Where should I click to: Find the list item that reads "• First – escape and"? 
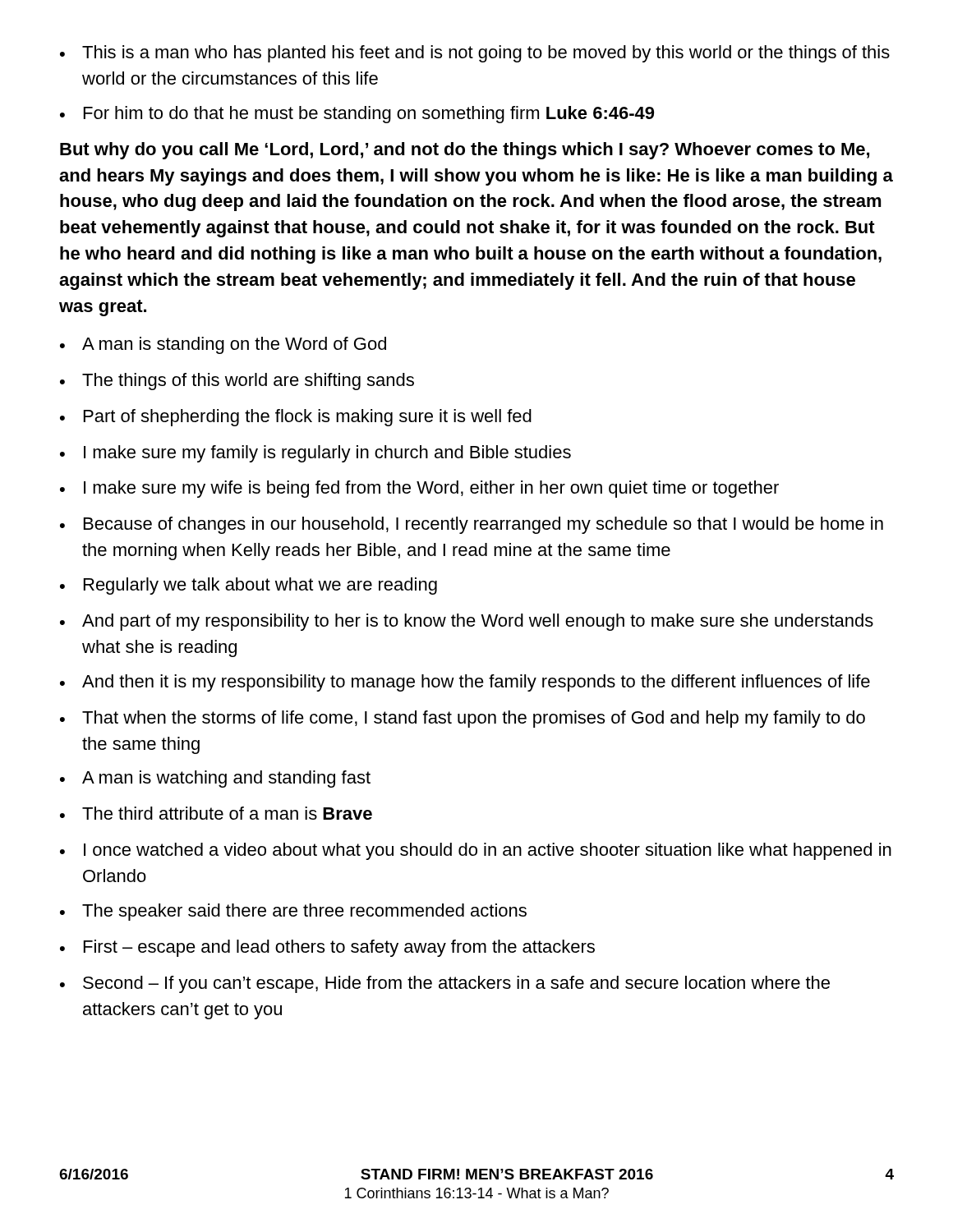476,948
